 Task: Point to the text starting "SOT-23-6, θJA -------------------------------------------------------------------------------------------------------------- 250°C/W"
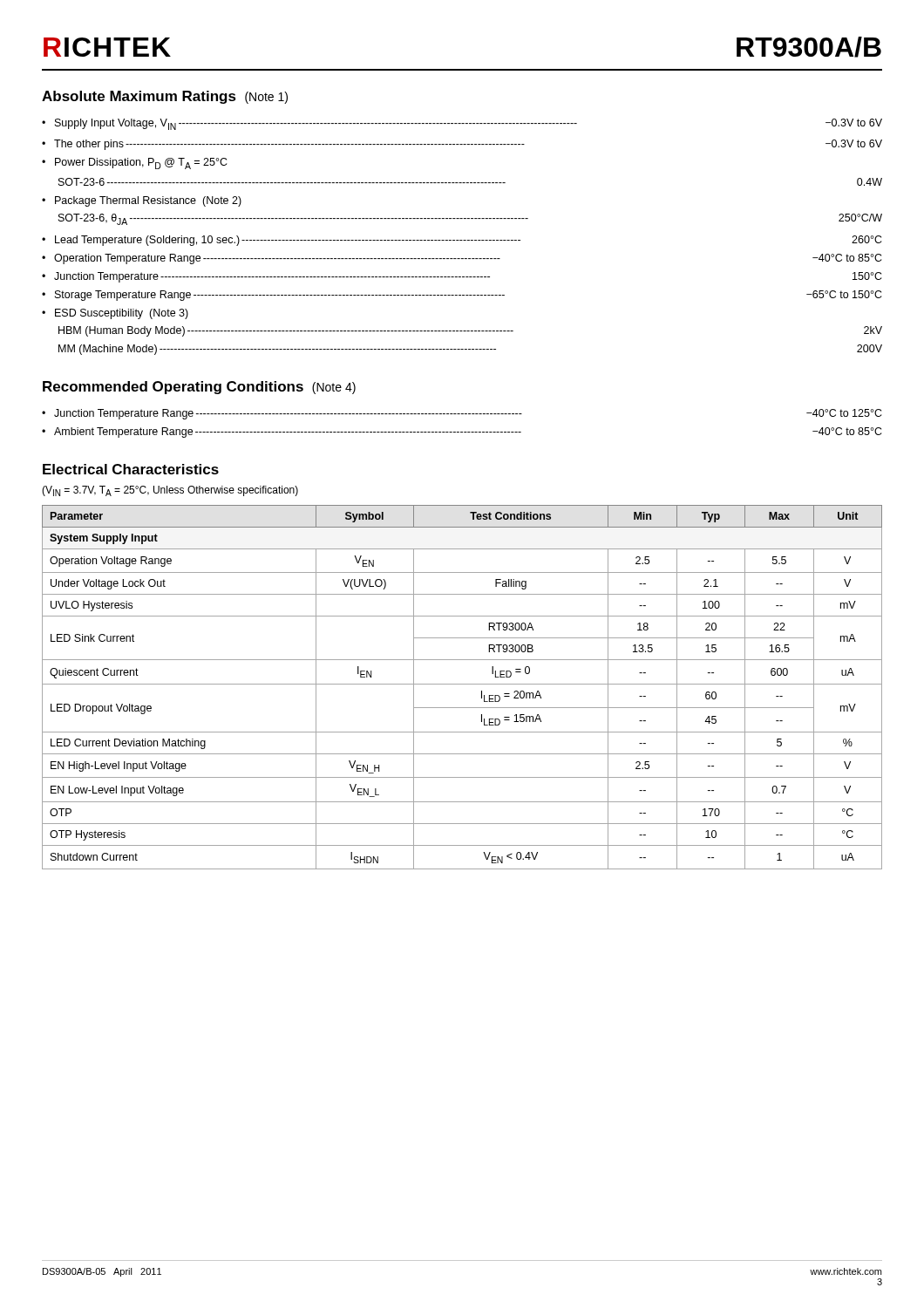coord(470,220)
